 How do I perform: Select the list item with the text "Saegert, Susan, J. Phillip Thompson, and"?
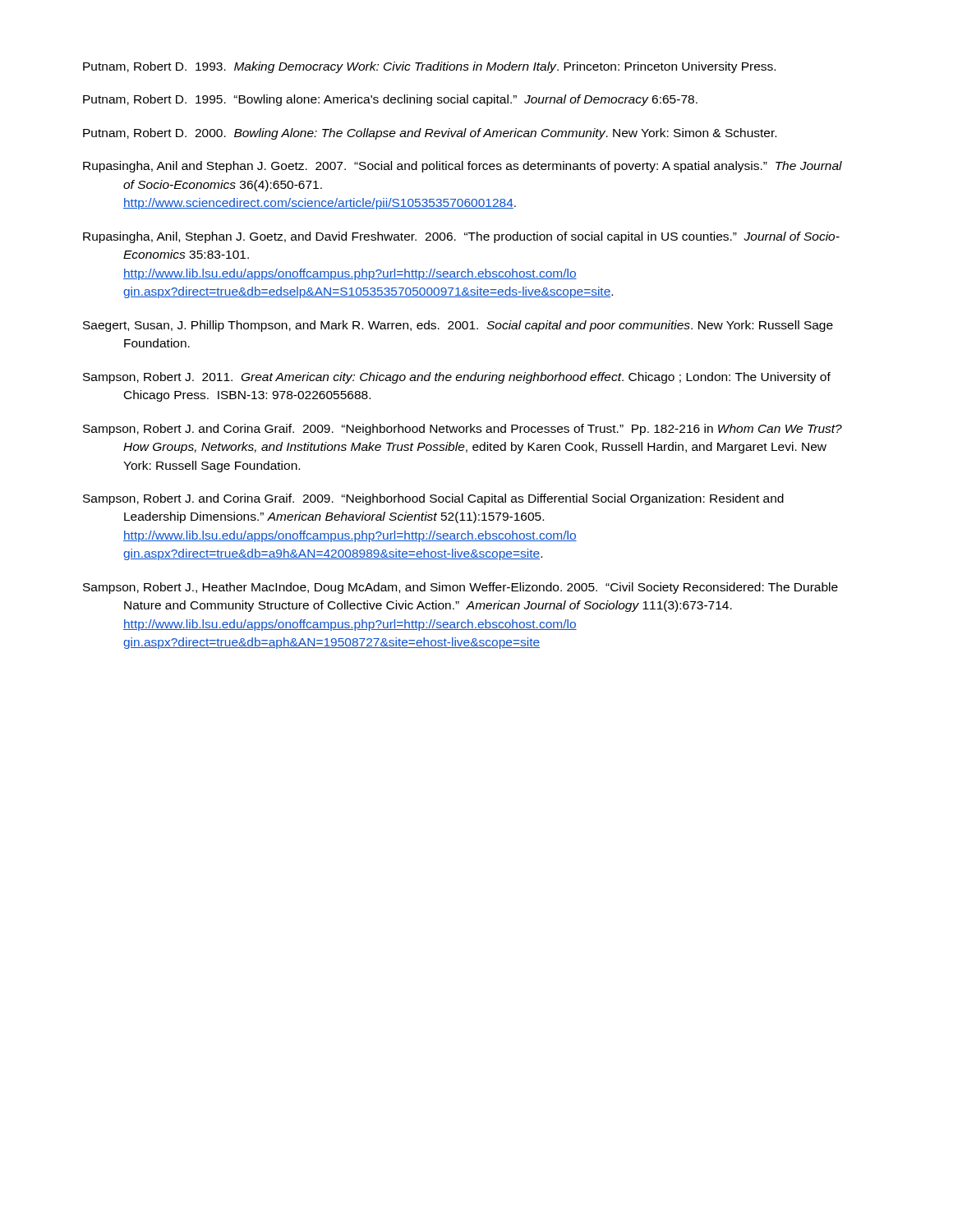tap(458, 334)
